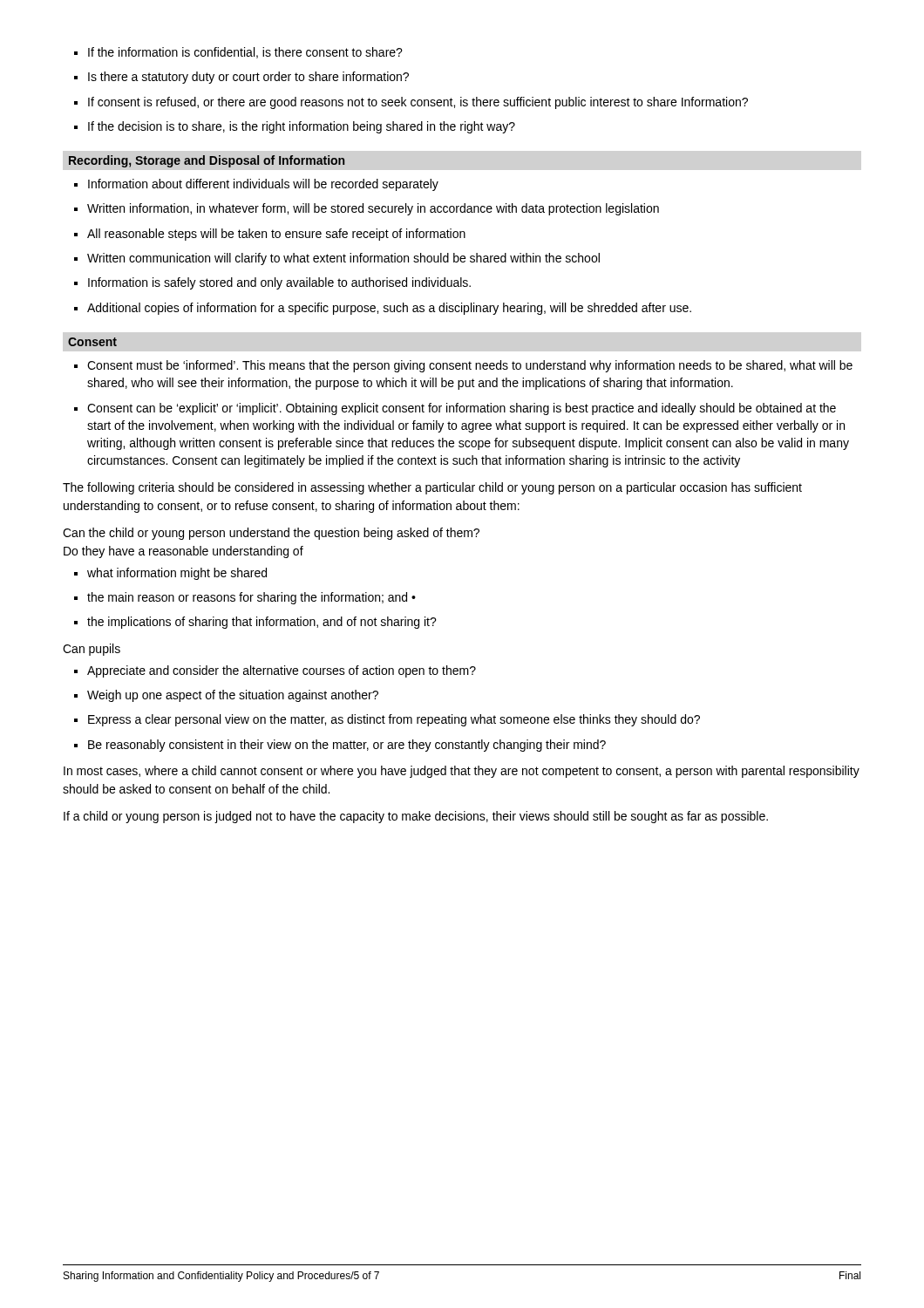This screenshot has width=924, height=1308.
Task: Locate the text block that says "Can the child or young person understand"
Action: pyautogui.click(x=271, y=542)
